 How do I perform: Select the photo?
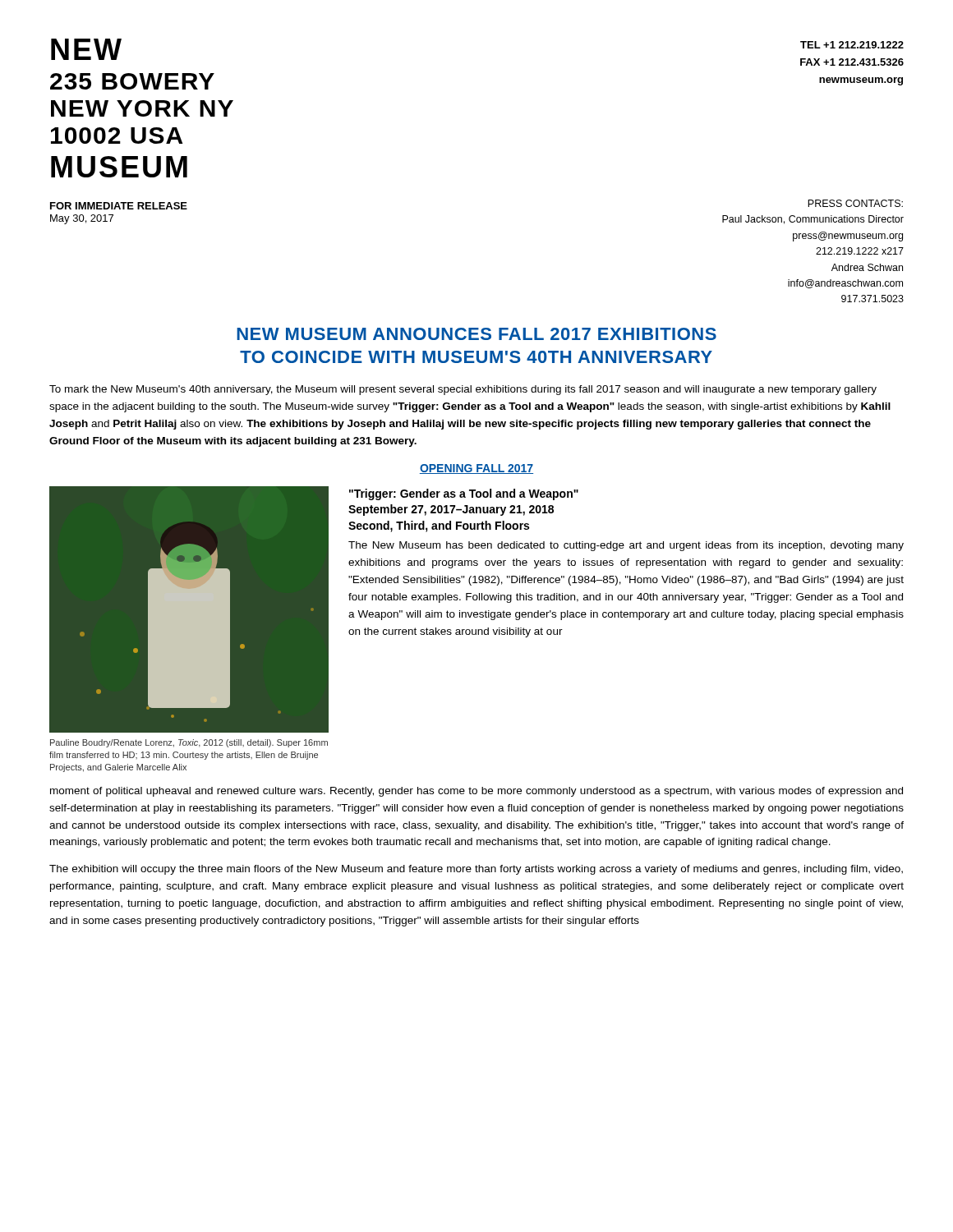(x=189, y=609)
